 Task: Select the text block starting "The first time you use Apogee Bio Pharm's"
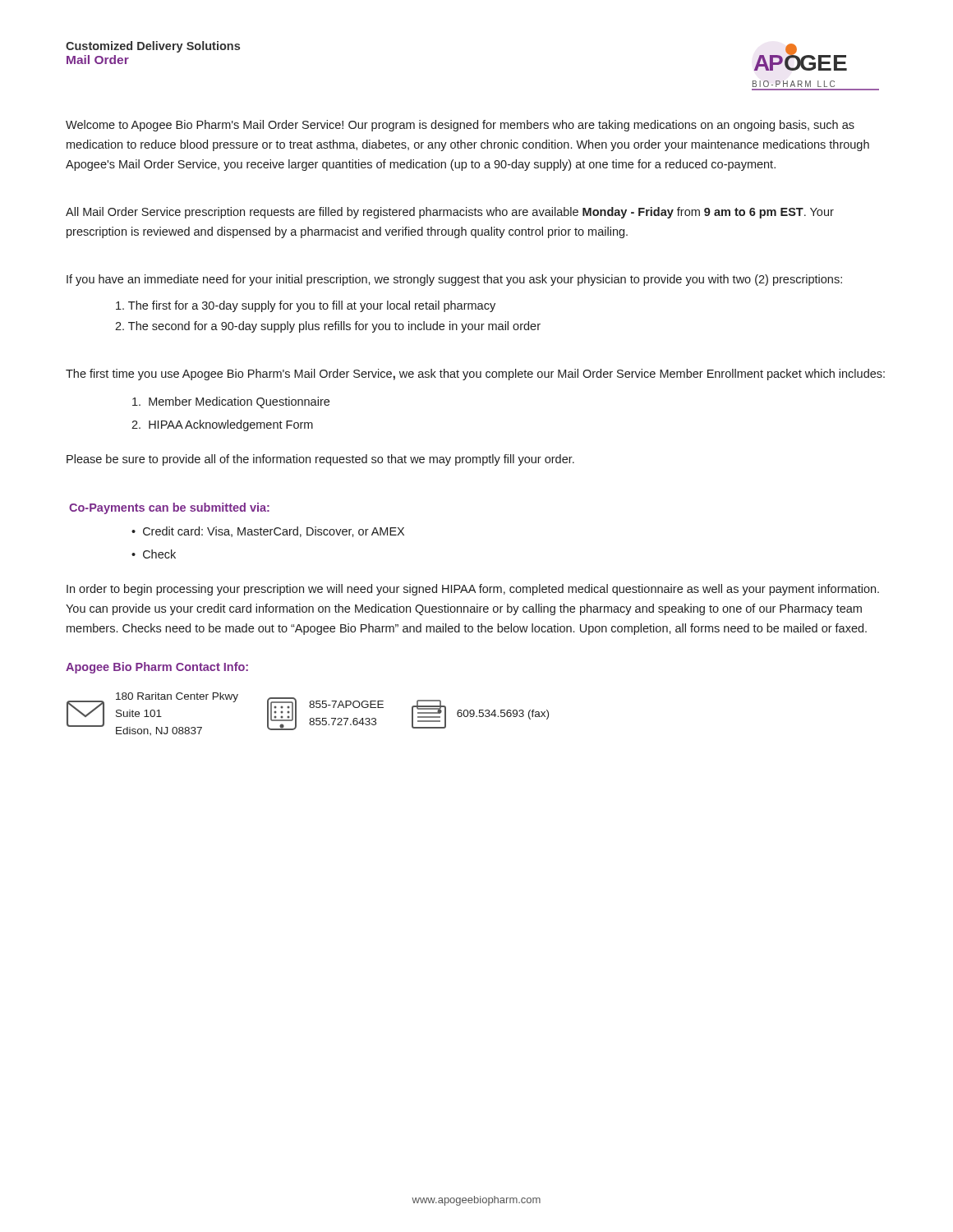[x=476, y=374]
